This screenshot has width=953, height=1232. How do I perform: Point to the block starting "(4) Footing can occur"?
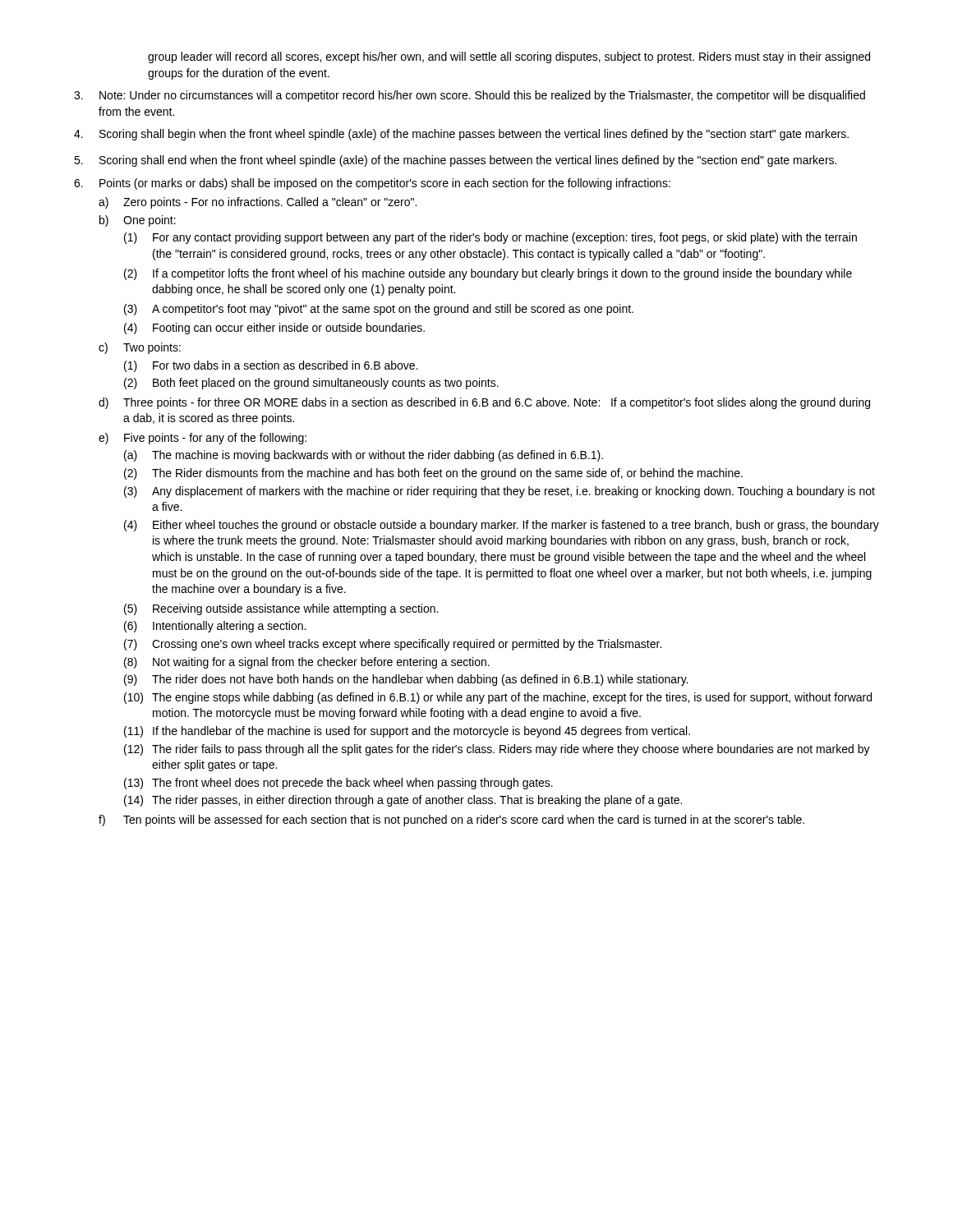274,329
